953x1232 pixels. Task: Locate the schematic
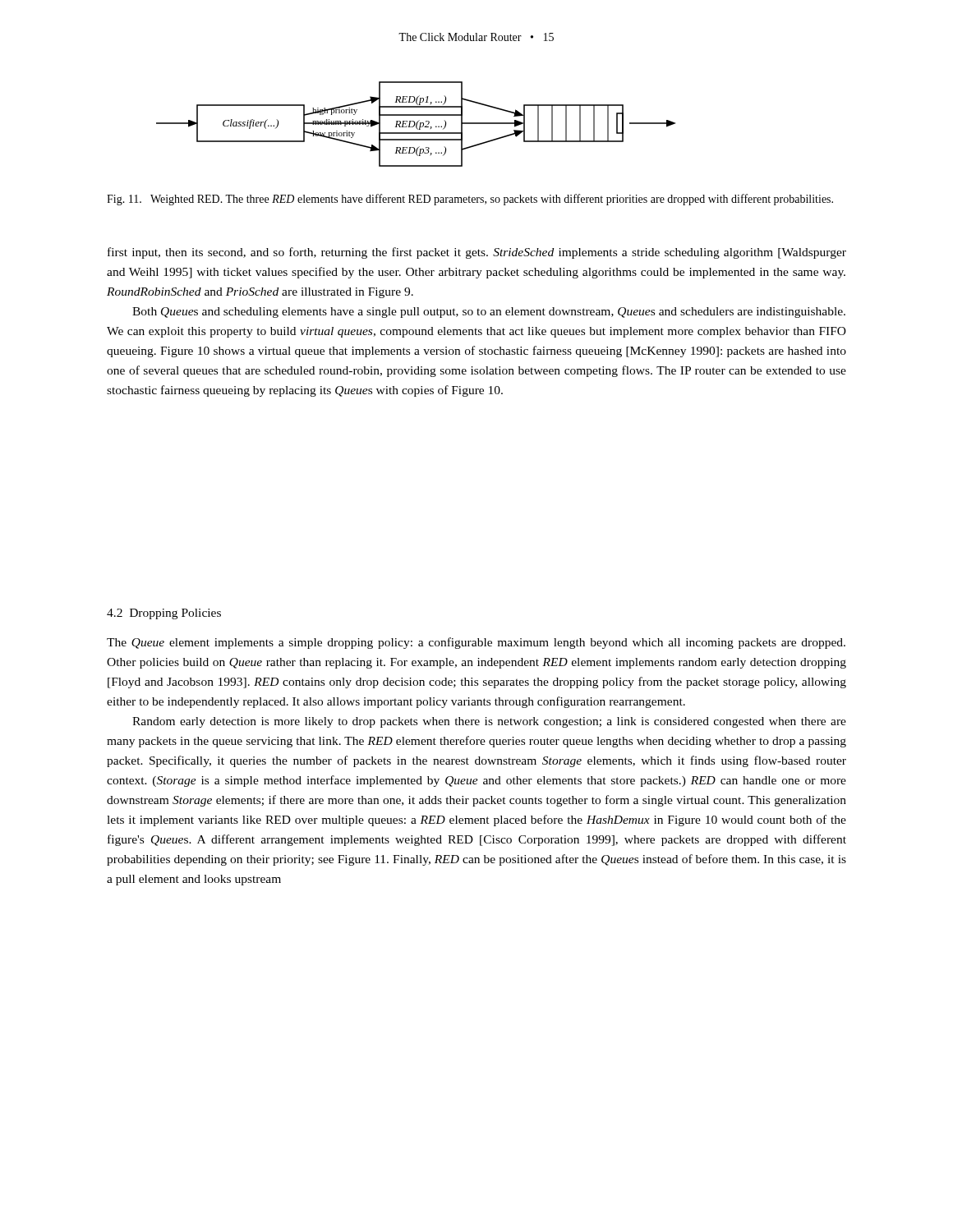tap(476, 125)
